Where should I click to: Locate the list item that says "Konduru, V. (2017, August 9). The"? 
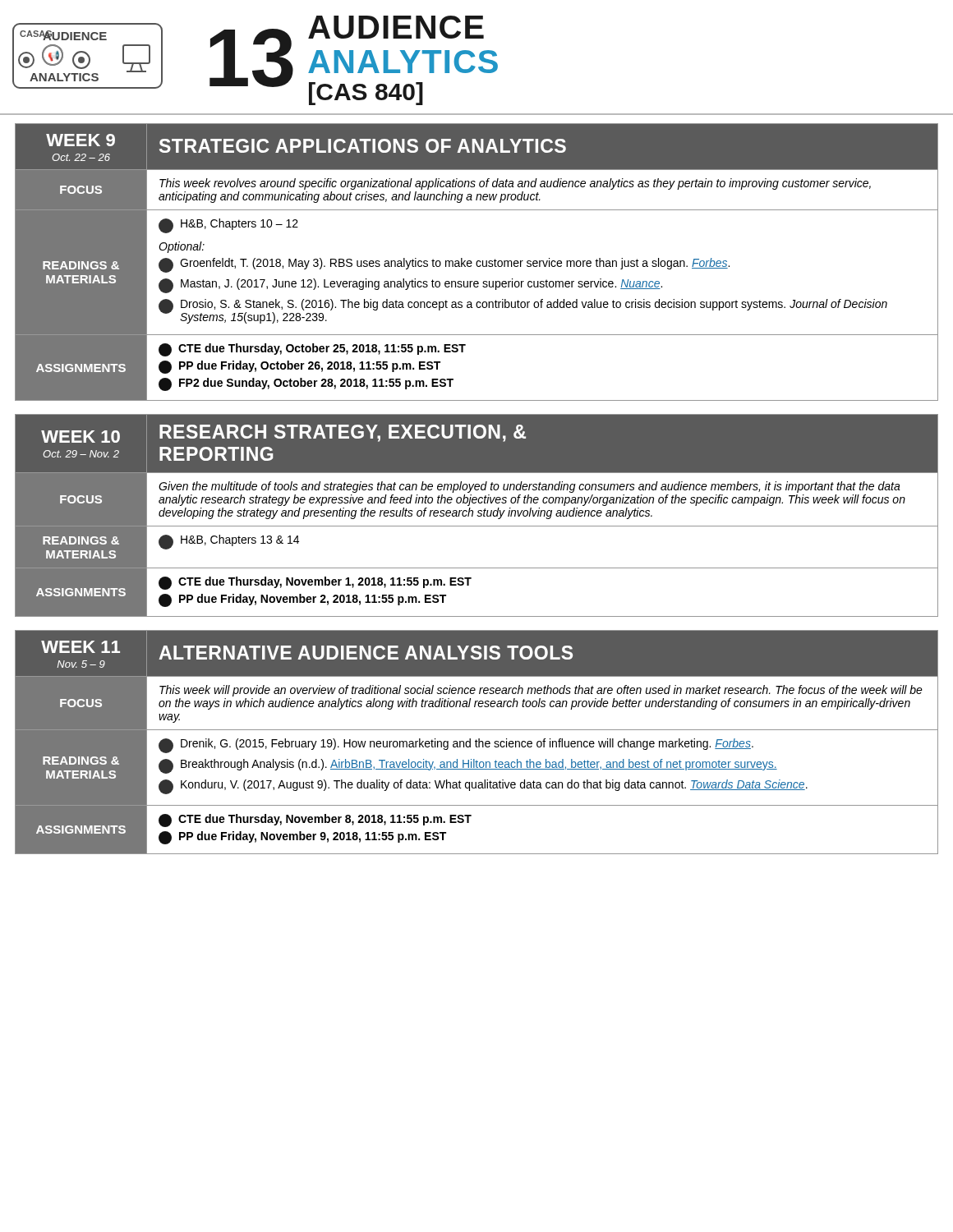click(x=483, y=786)
